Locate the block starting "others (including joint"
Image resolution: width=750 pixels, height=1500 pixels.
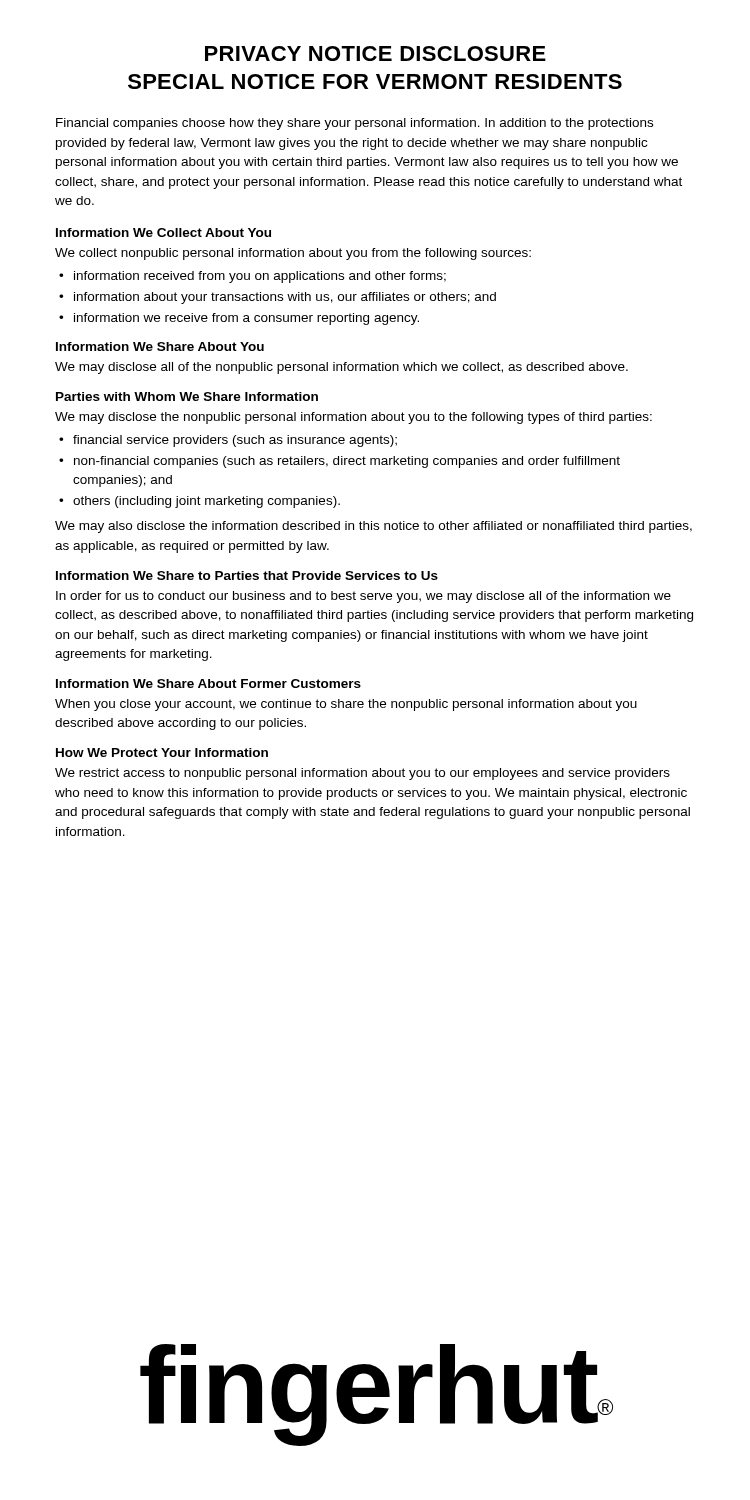tap(207, 500)
